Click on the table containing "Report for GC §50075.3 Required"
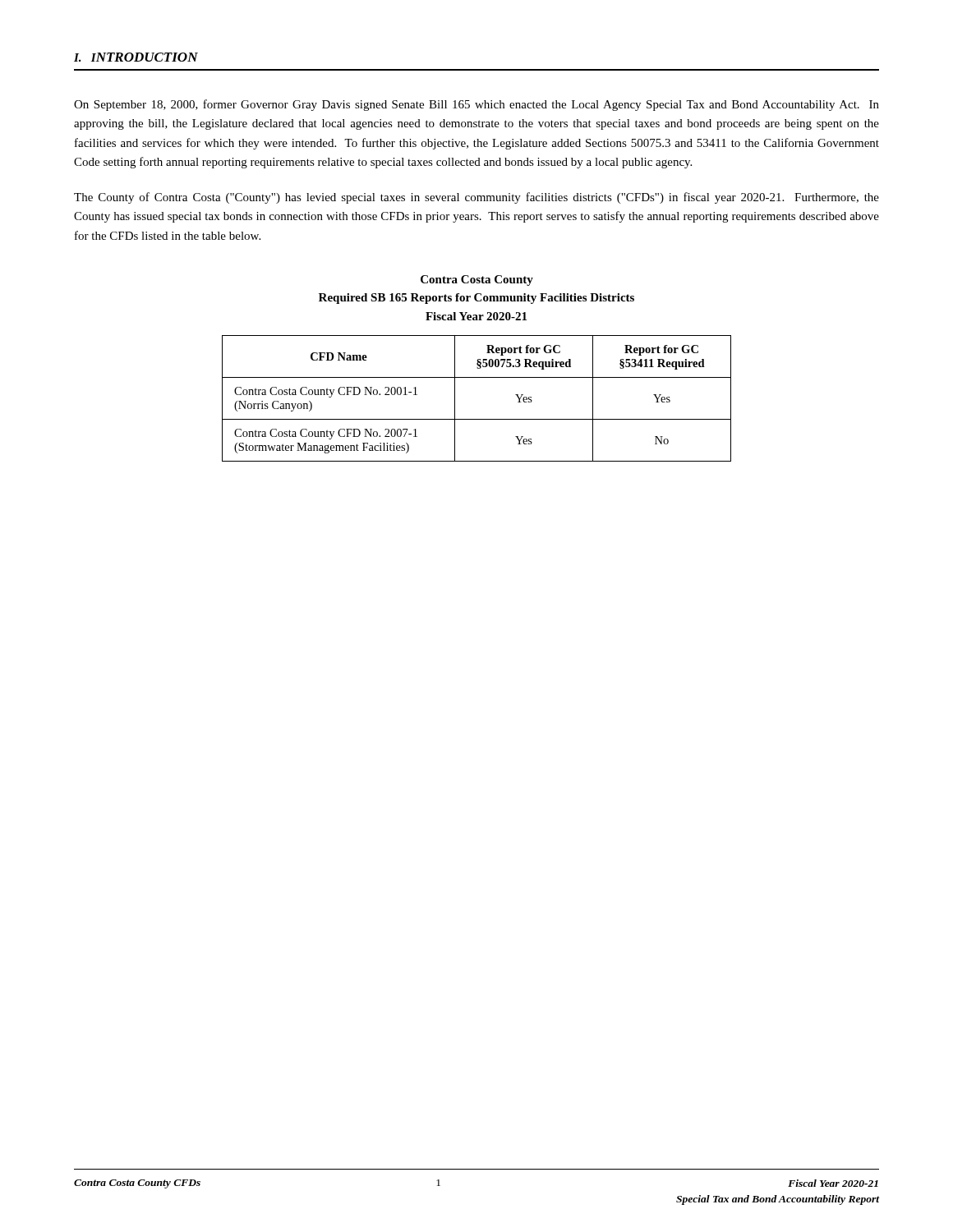The image size is (953, 1232). [x=476, y=399]
